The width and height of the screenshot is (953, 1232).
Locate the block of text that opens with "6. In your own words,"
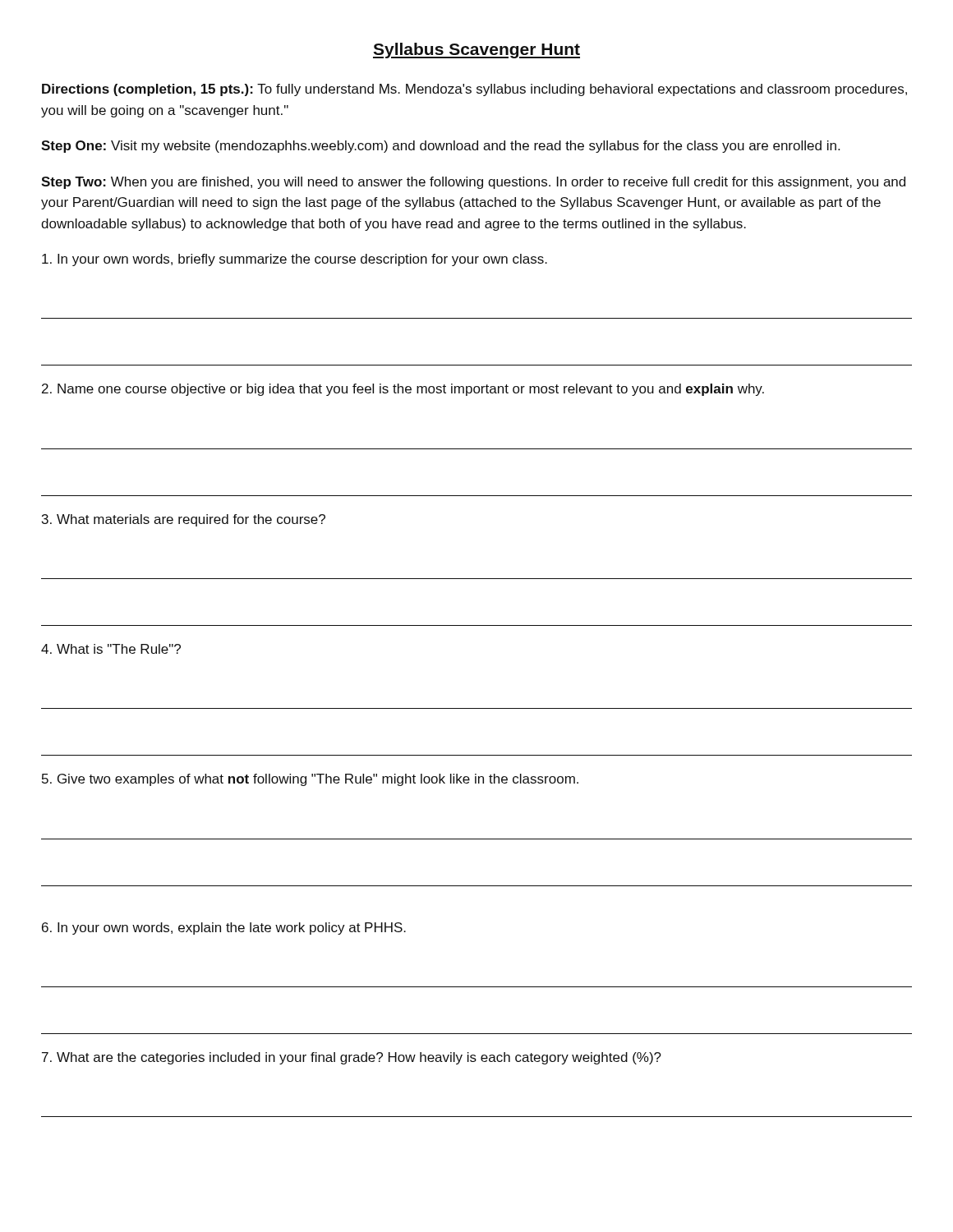224,929
